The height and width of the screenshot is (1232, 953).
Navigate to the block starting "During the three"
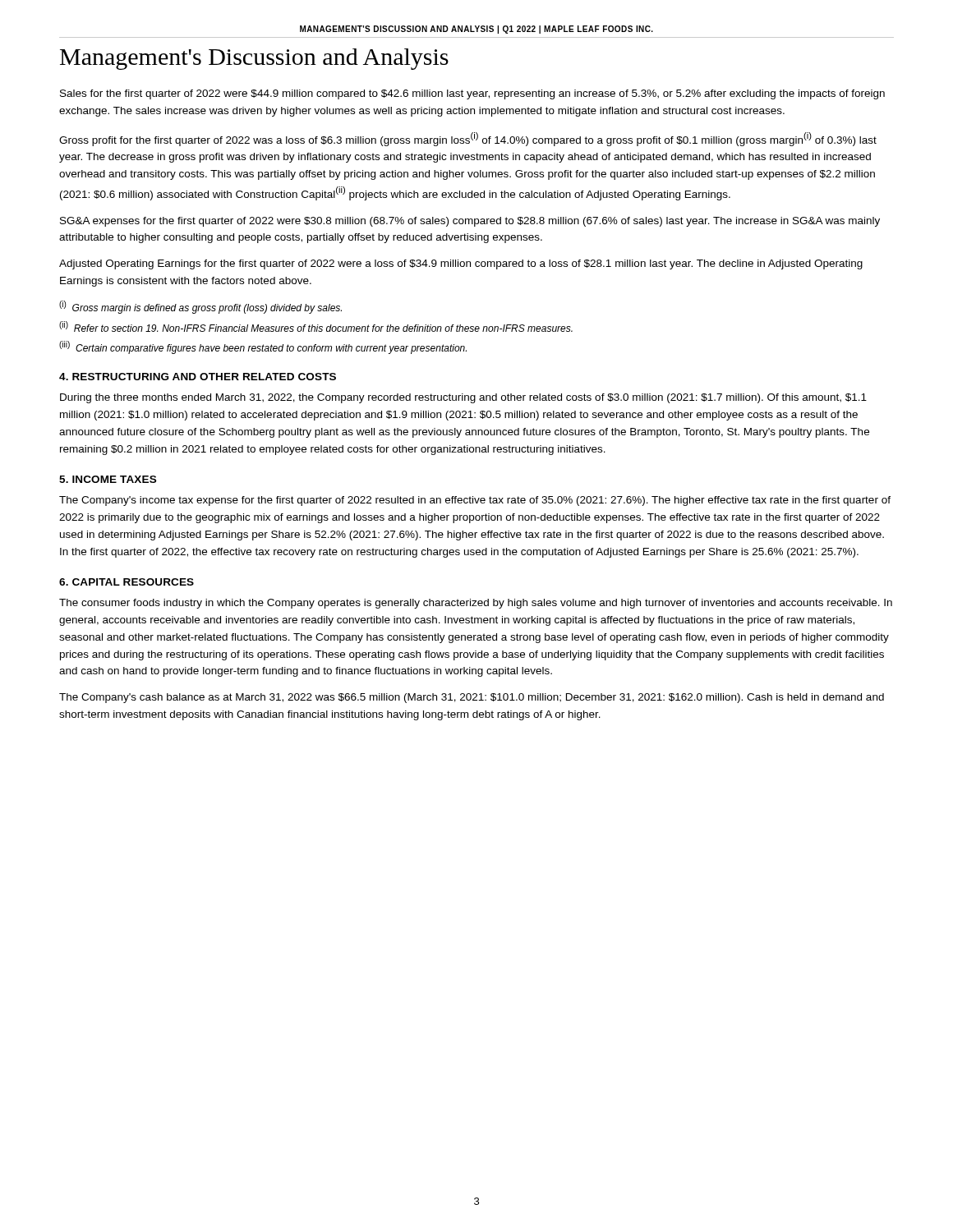464,423
